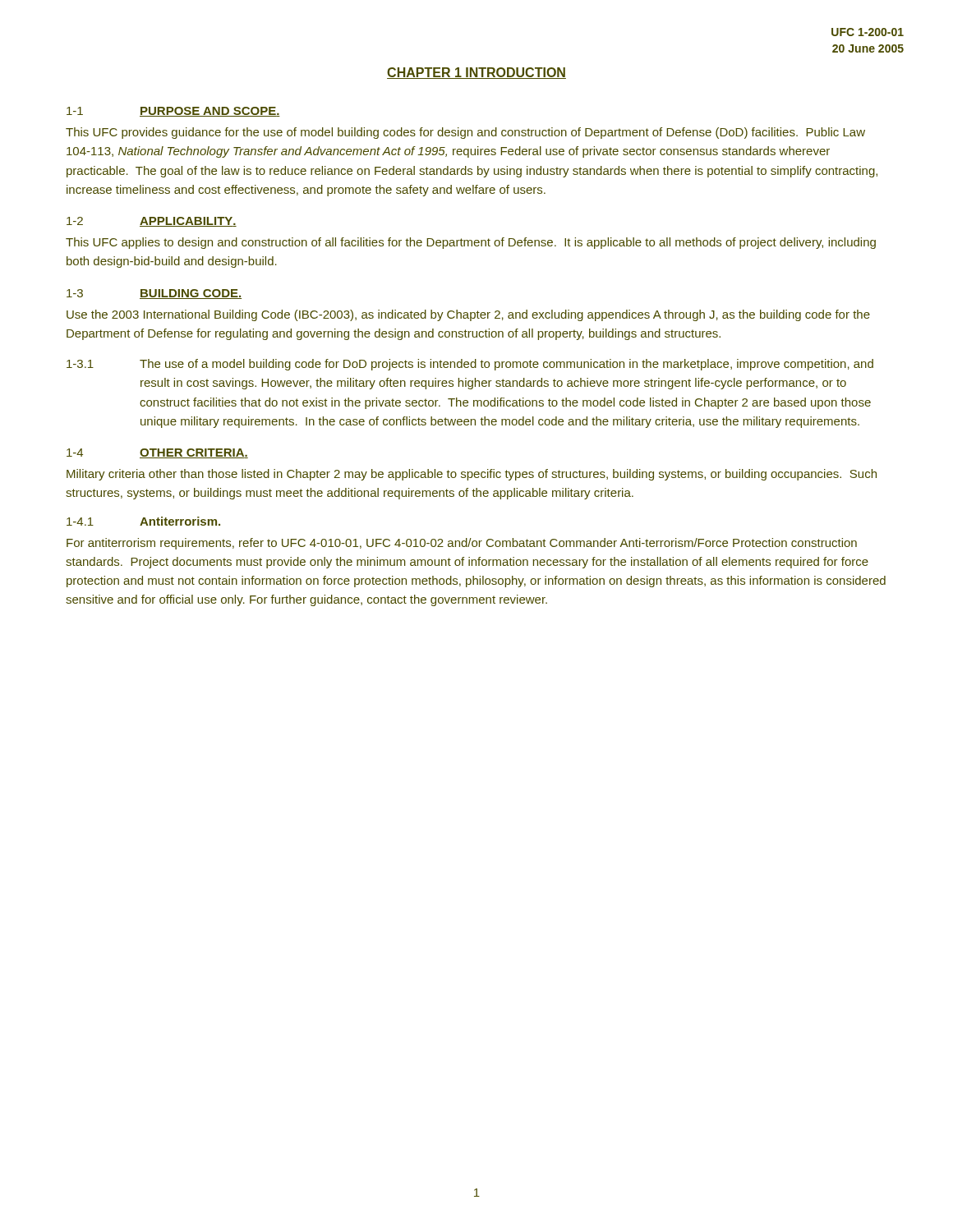Find the text starting "Military criteria other than"
This screenshot has width=953, height=1232.
click(472, 483)
